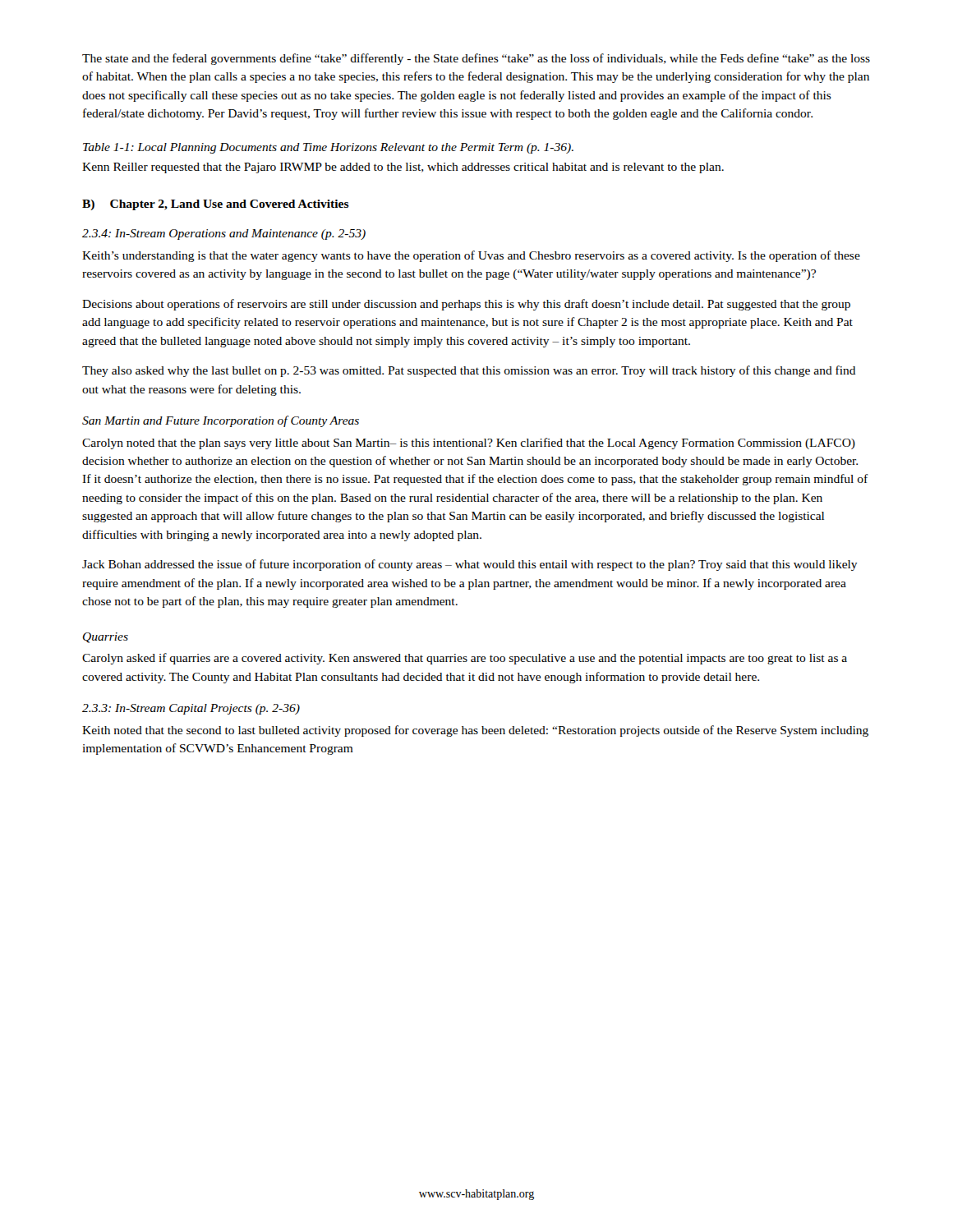Image resolution: width=953 pixels, height=1232 pixels.
Task: Find the text block with the text "Keith’s understanding is that the water agency"
Action: pyautogui.click(x=471, y=264)
